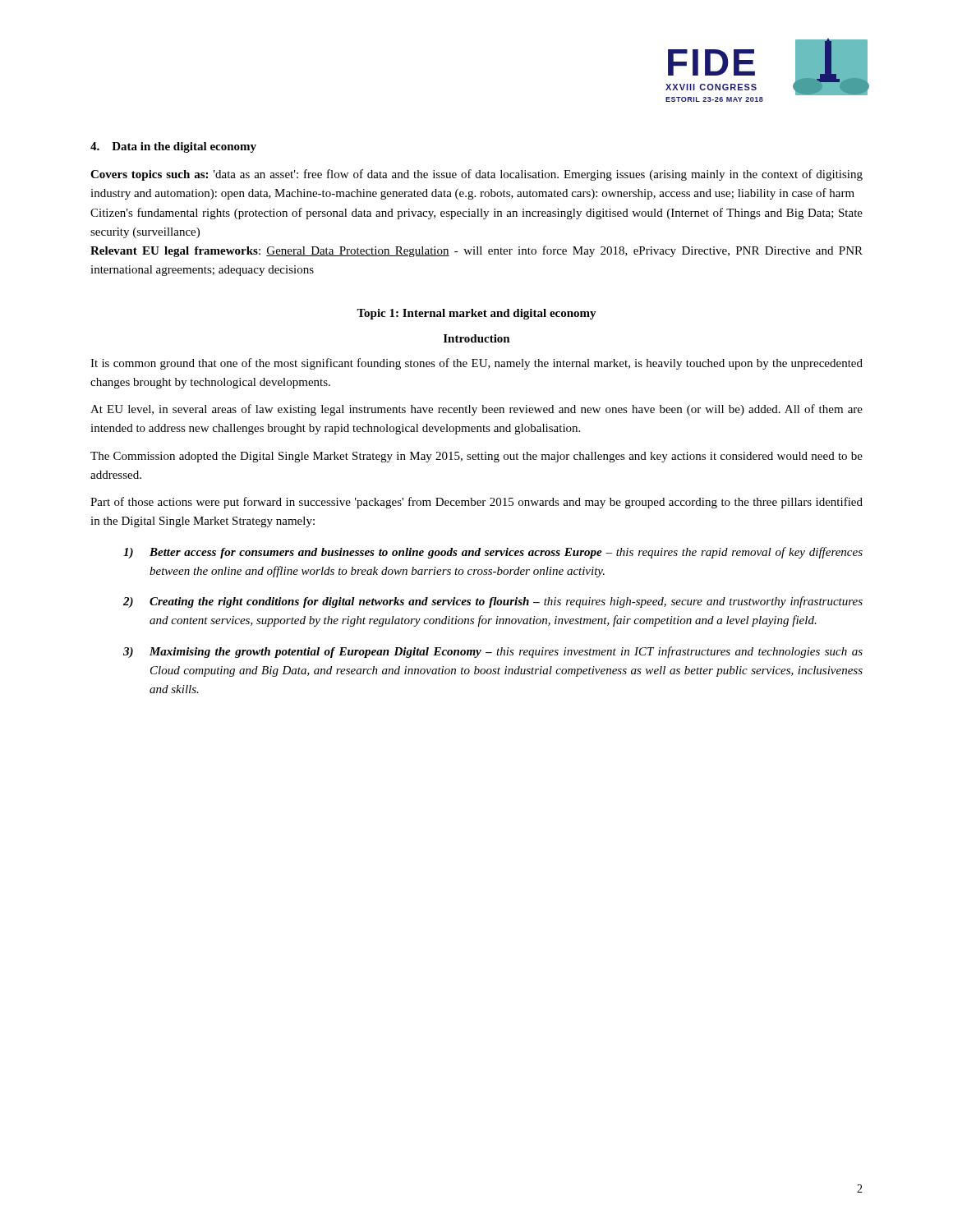Viewport: 953px width, 1232px height.
Task: Click the passage that begins "1) Better access for consumers and businesses"
Action: click(493, 562)
